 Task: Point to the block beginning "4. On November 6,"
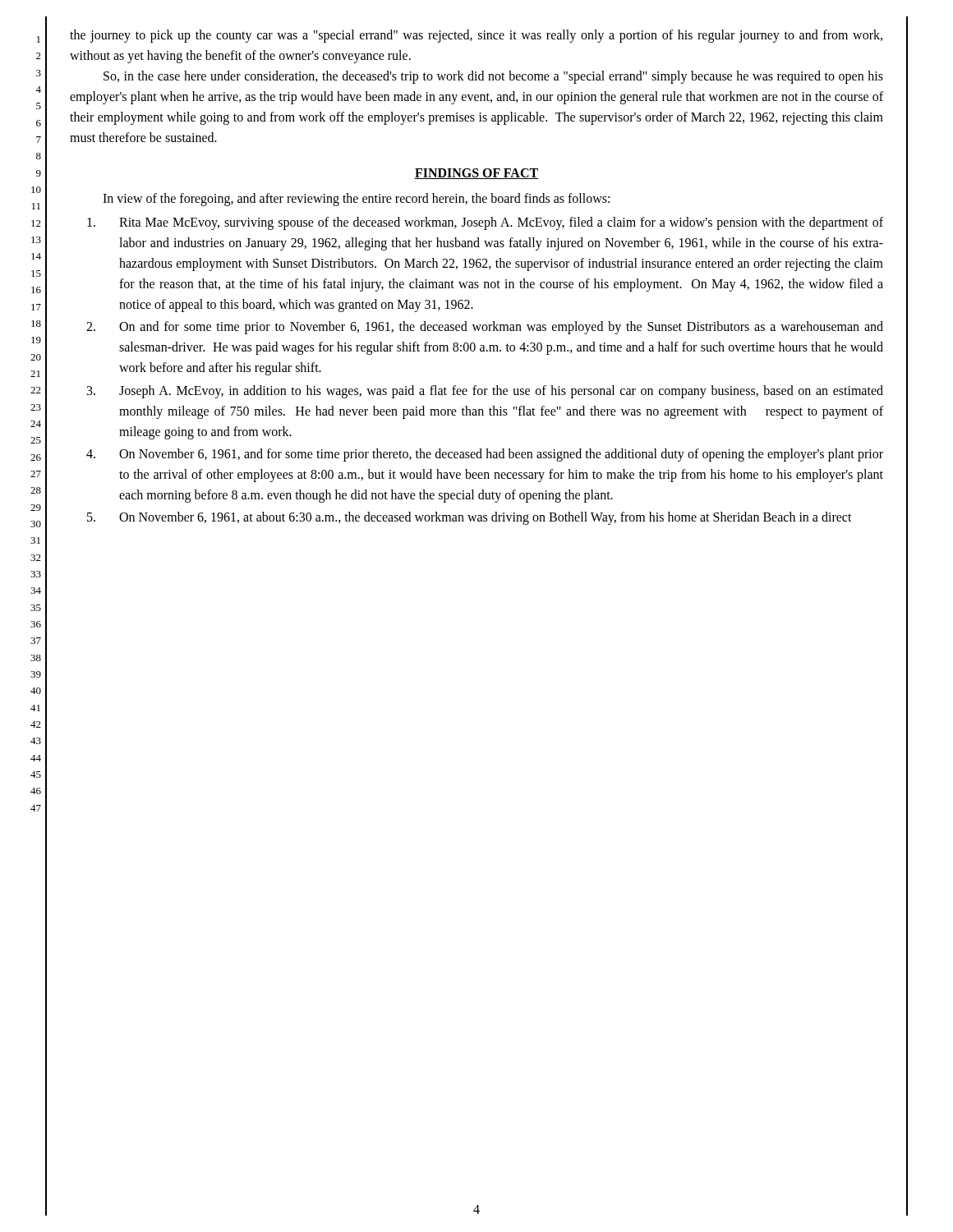(485, 474)
